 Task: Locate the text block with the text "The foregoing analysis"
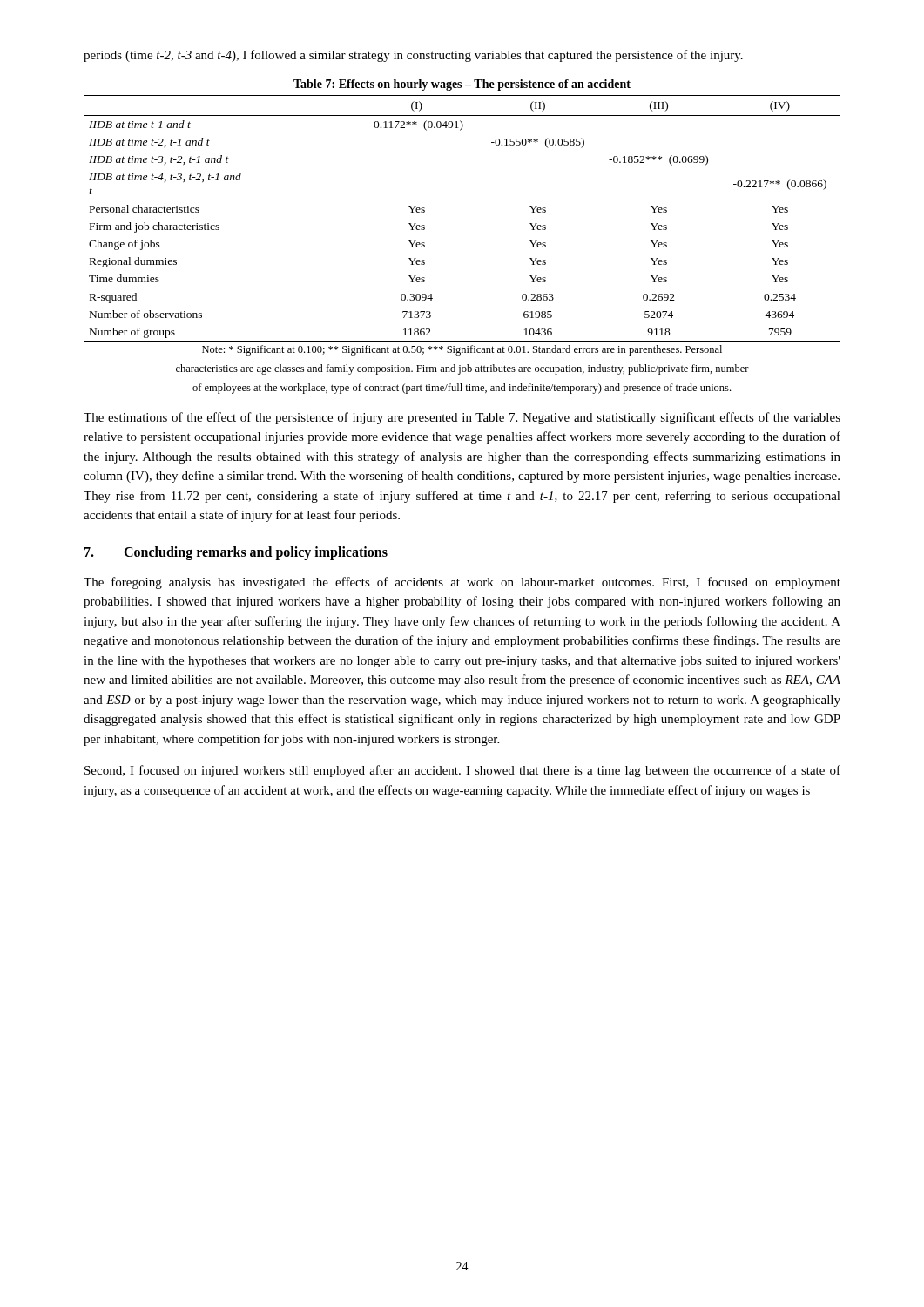(x=462, y=661)
